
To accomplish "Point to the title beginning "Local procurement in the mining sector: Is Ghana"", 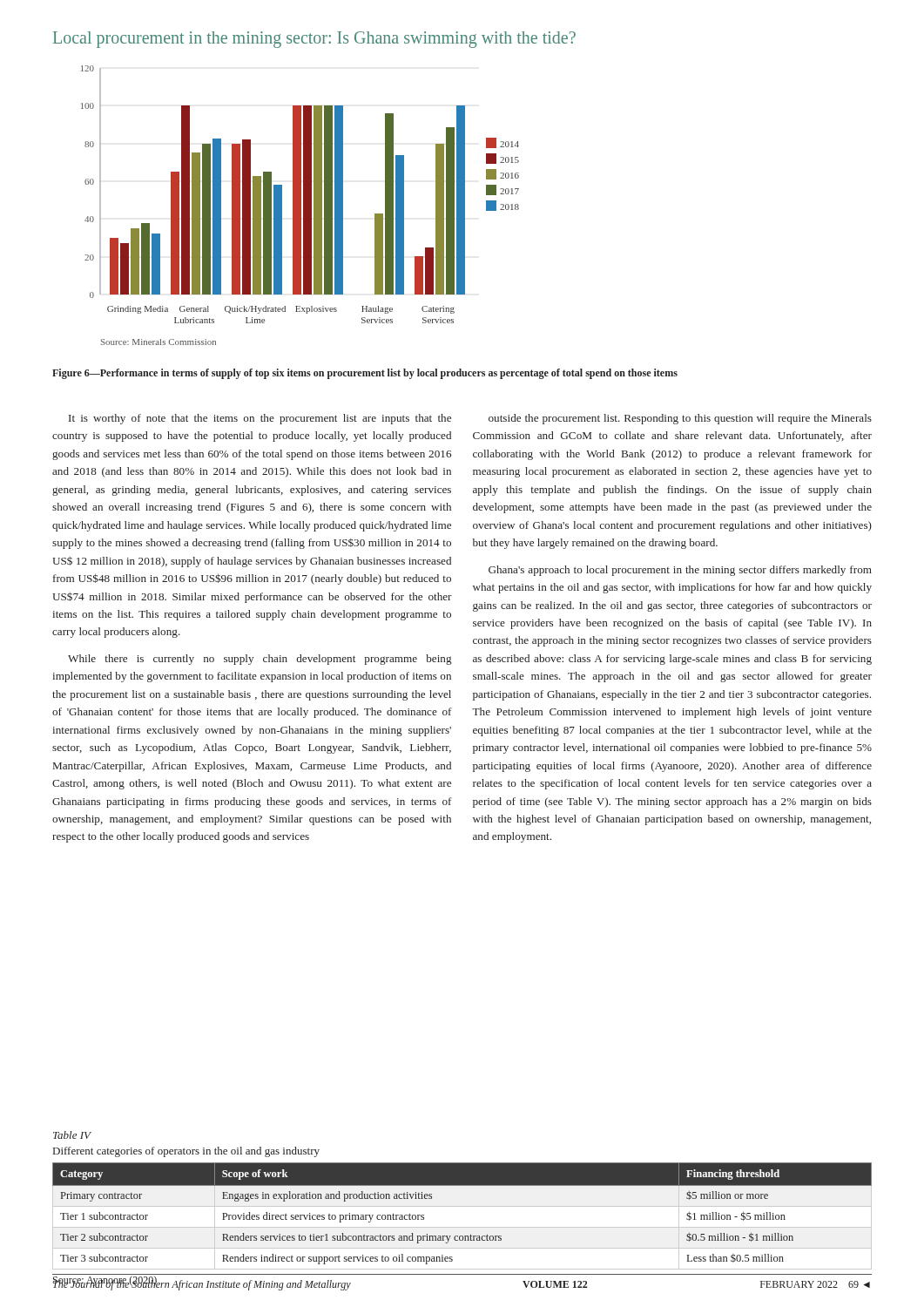I will [314, 37].
